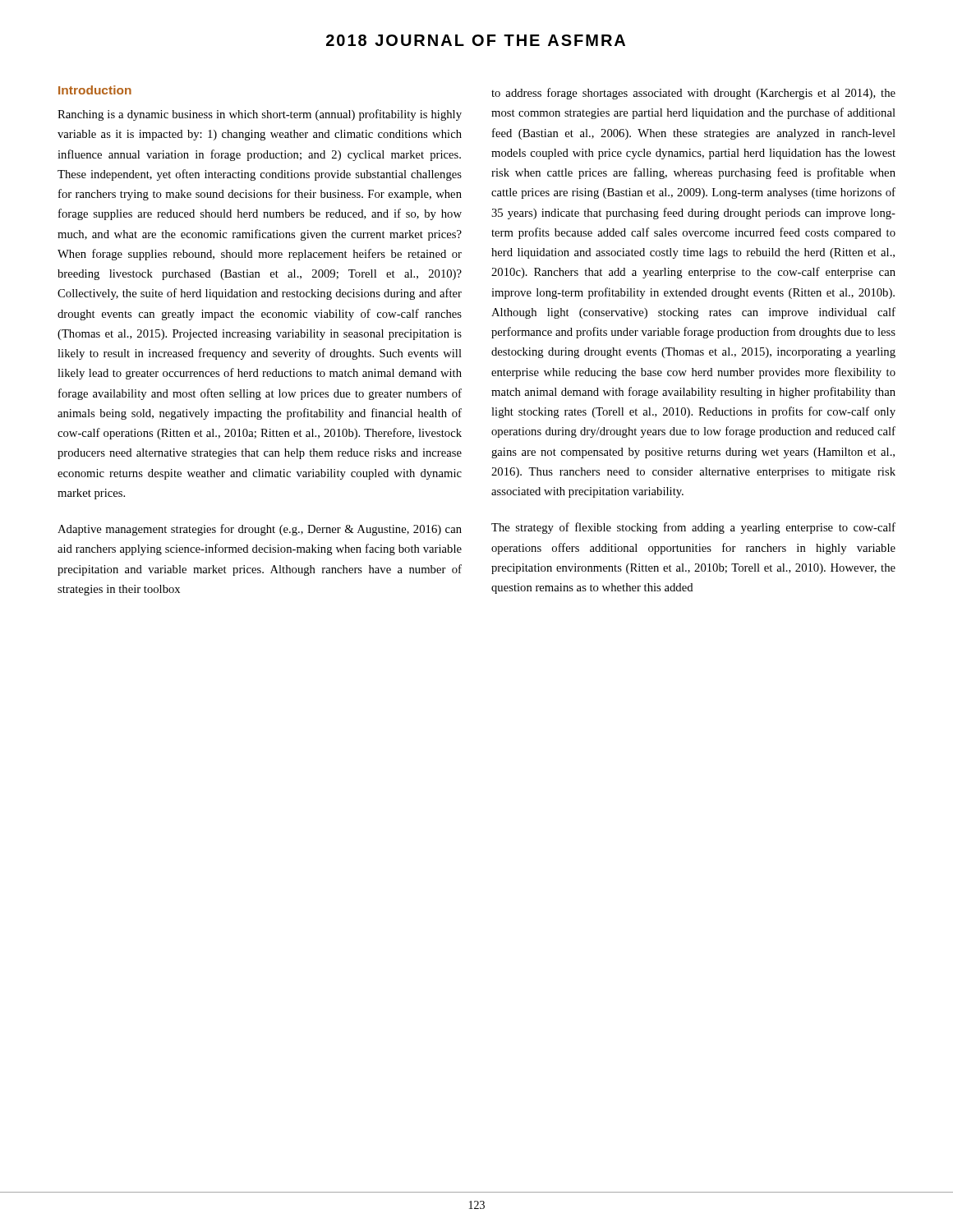This screenshot has height=1232, width=953.
Task: Click the section header
Action: [95, 90]
